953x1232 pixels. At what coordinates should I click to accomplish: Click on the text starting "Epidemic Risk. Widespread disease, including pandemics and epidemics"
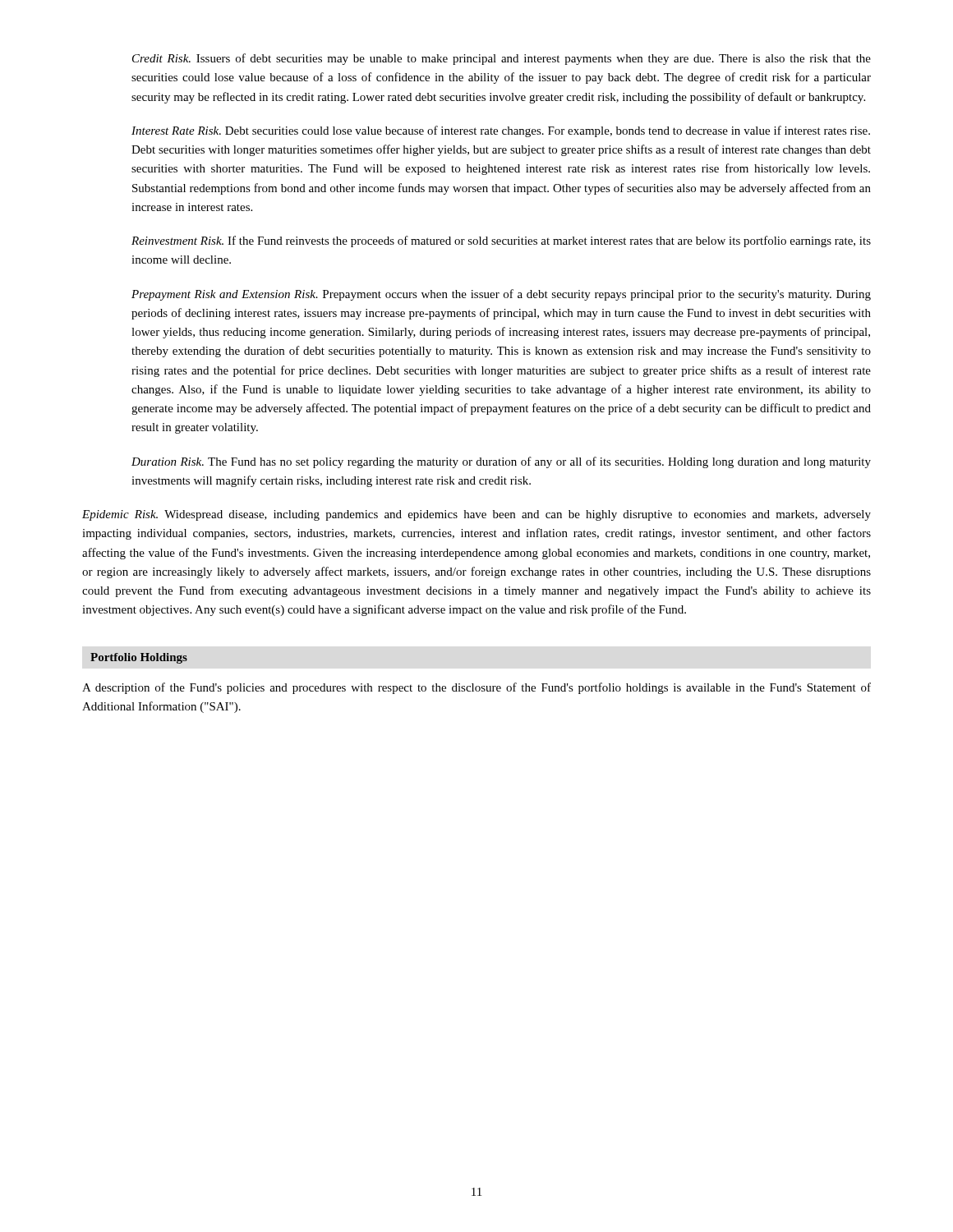tap(476, 562)
